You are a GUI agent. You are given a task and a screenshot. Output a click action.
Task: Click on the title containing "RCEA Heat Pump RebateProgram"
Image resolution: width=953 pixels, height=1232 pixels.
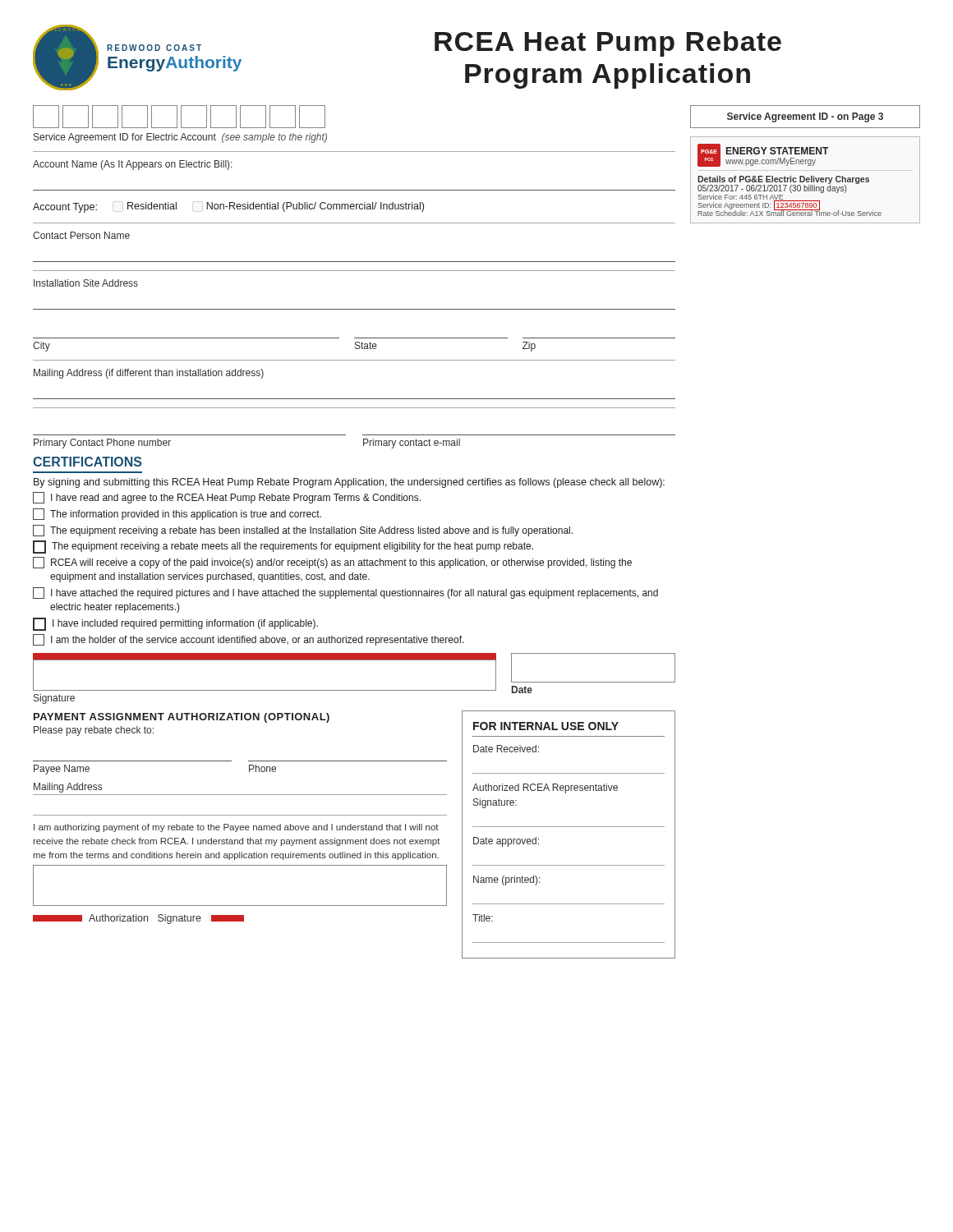[x=608, y=57]
